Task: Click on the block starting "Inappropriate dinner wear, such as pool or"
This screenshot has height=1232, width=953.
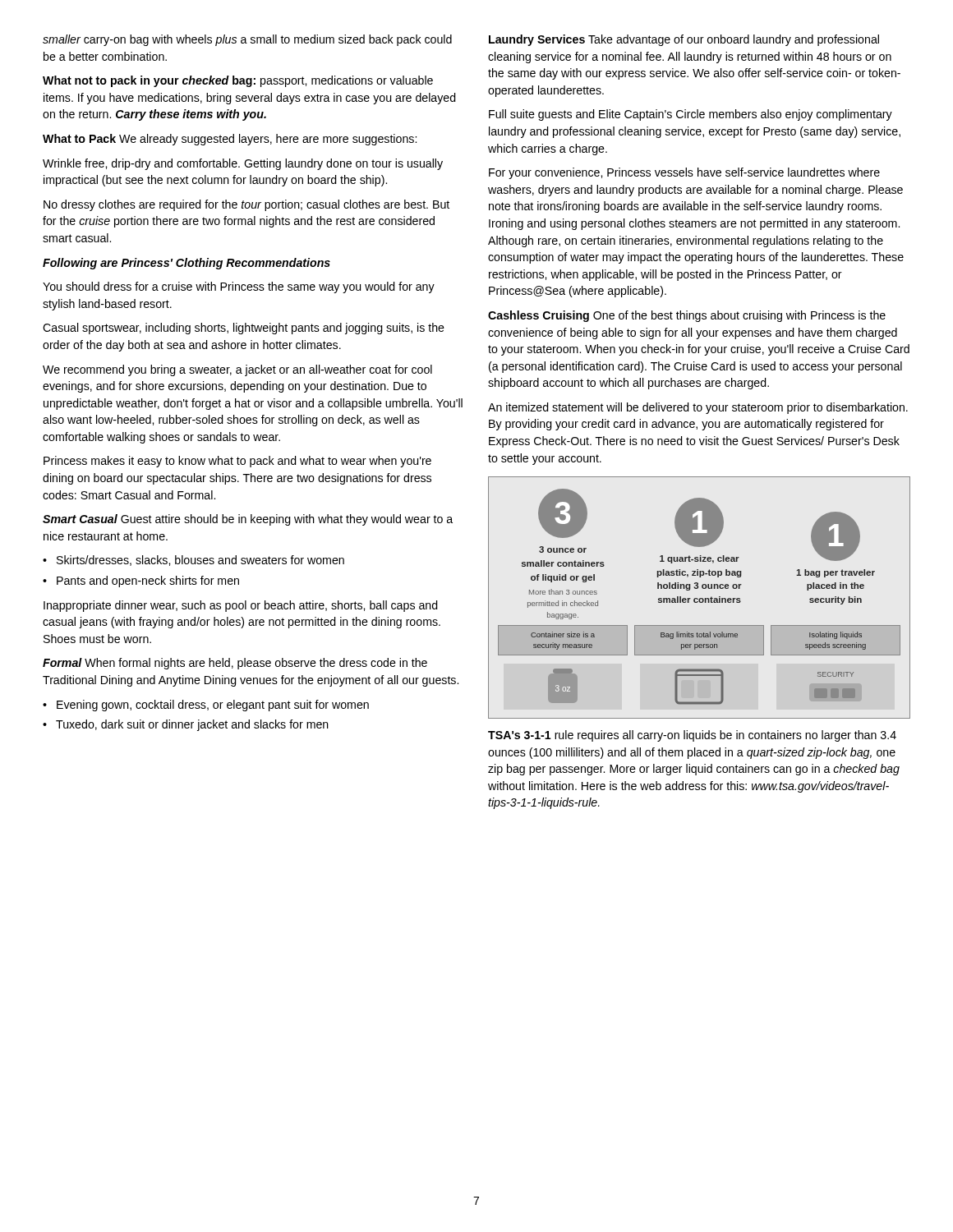Action: (254, 622)
